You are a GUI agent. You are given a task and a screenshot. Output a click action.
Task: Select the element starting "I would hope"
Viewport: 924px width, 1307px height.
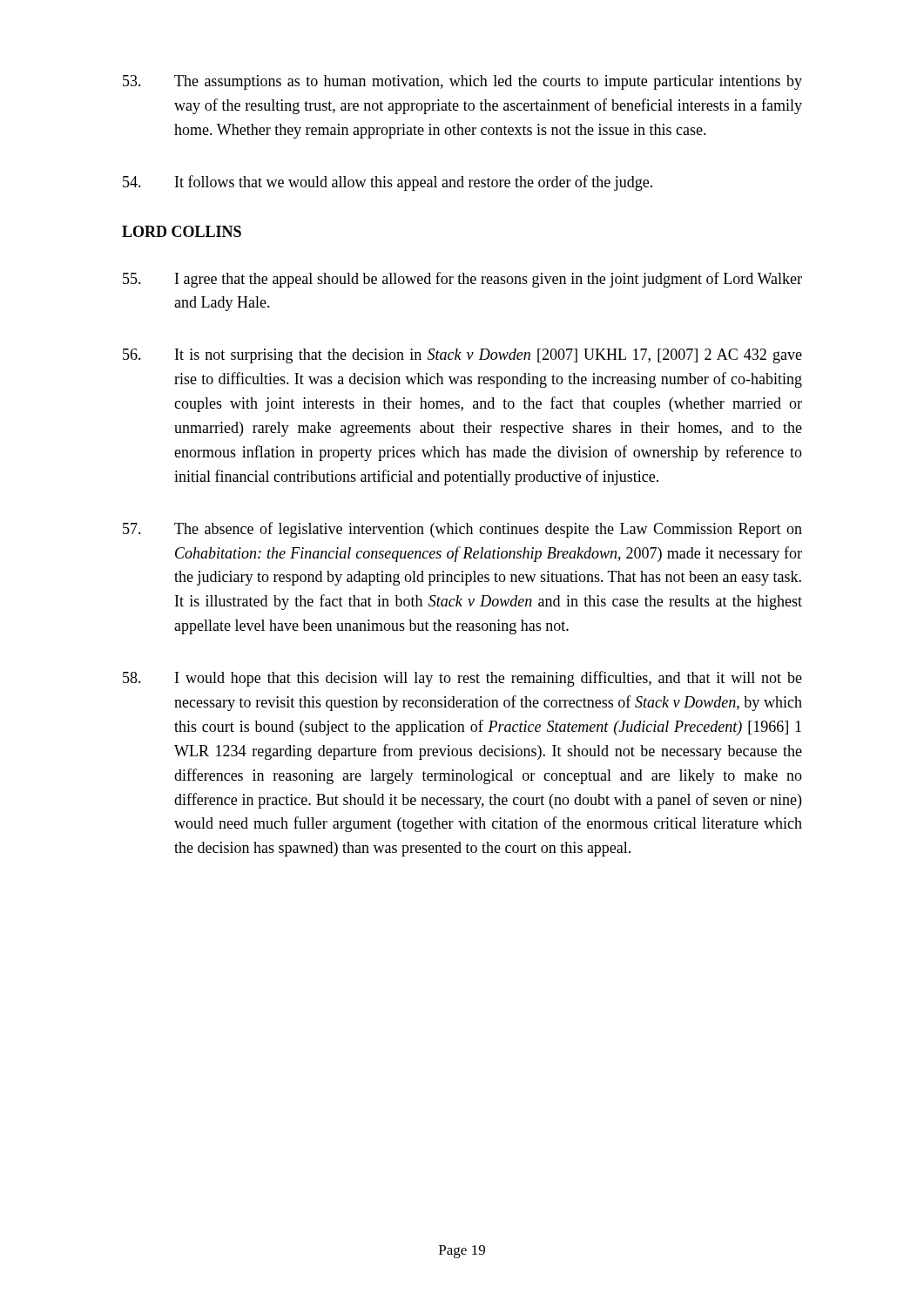[462, 764]
